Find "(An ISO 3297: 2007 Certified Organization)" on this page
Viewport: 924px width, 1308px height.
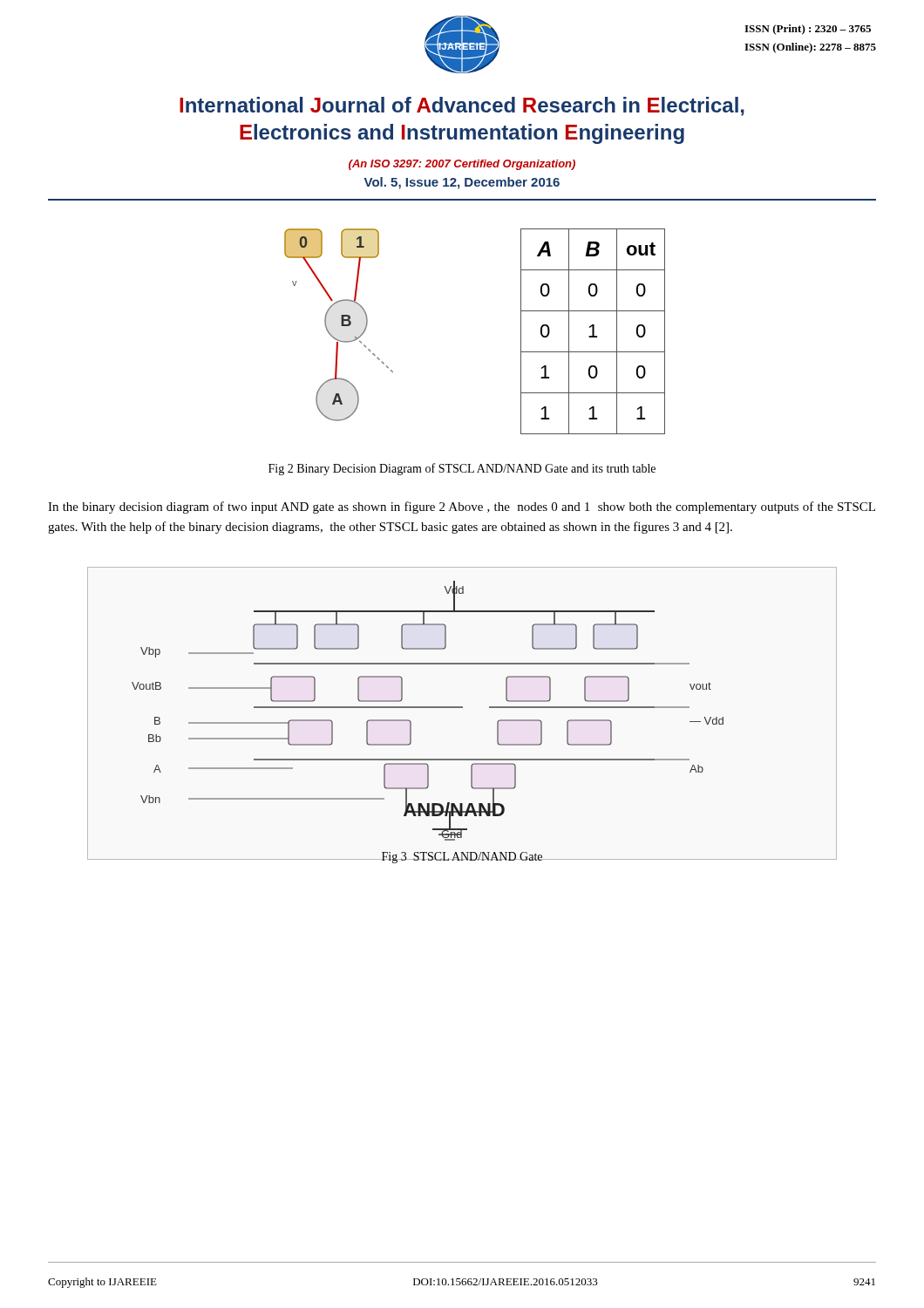[462, 164]
